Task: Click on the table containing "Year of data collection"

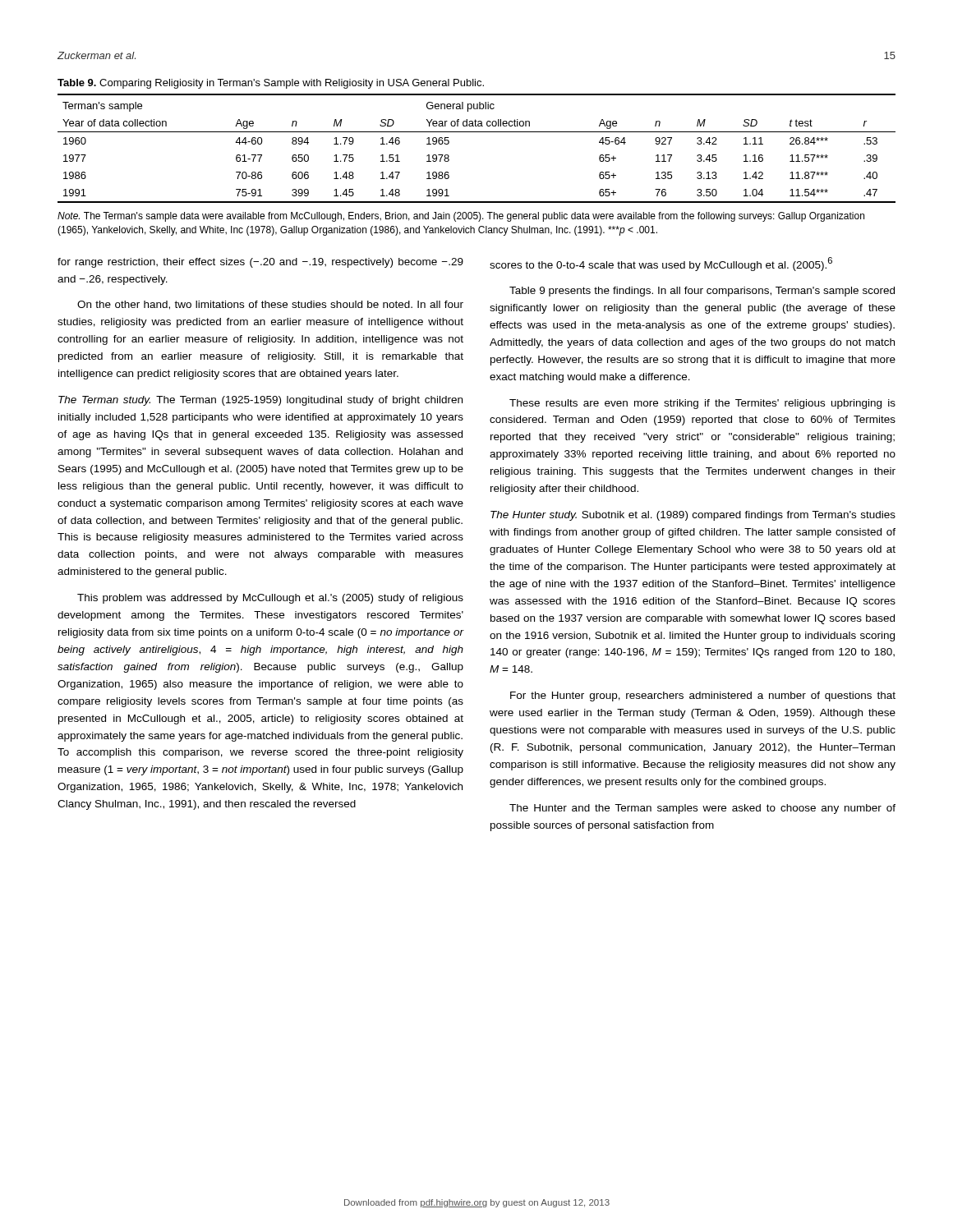Action: (476, 148)
